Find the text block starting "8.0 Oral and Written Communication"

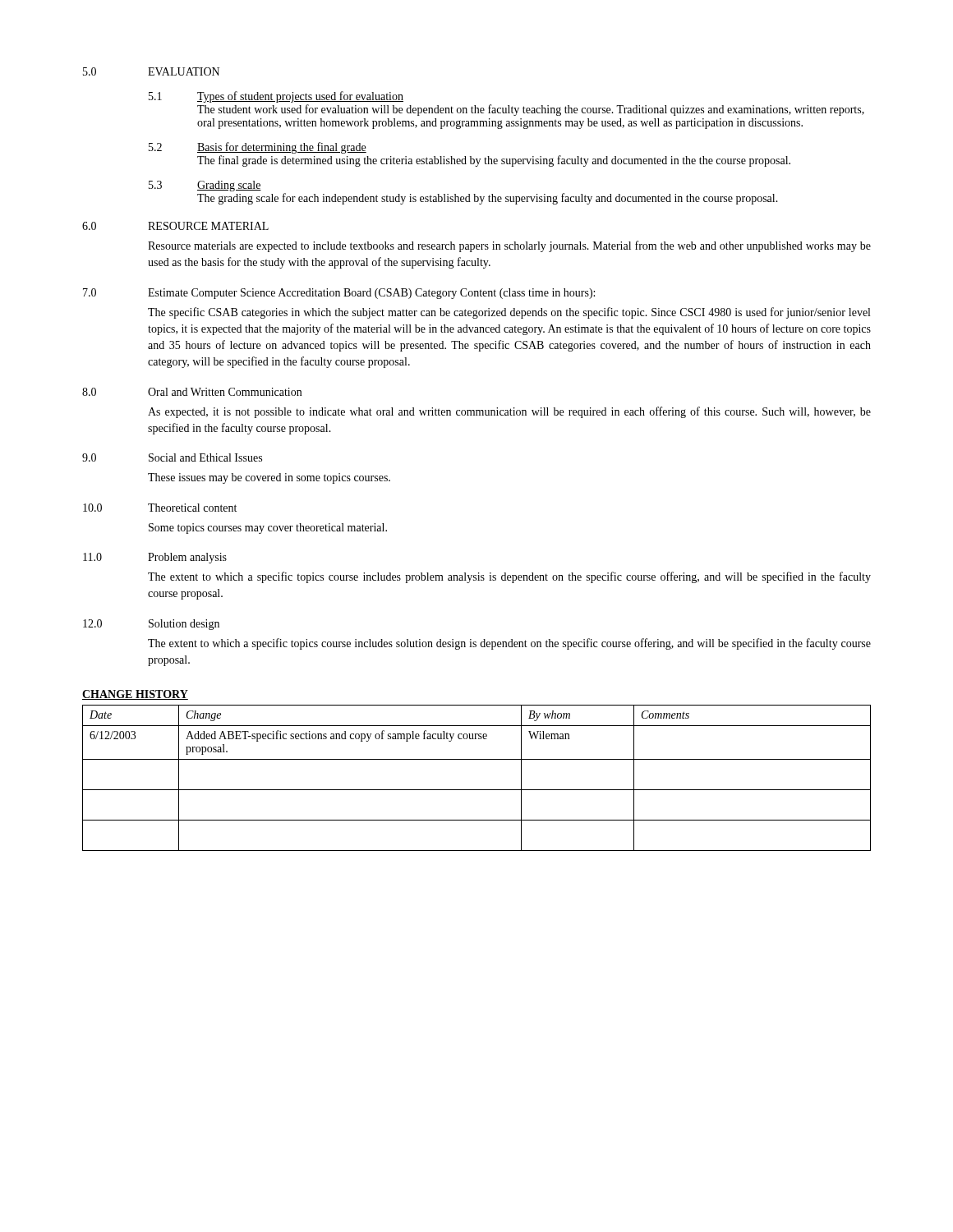(x=192, y=392)
